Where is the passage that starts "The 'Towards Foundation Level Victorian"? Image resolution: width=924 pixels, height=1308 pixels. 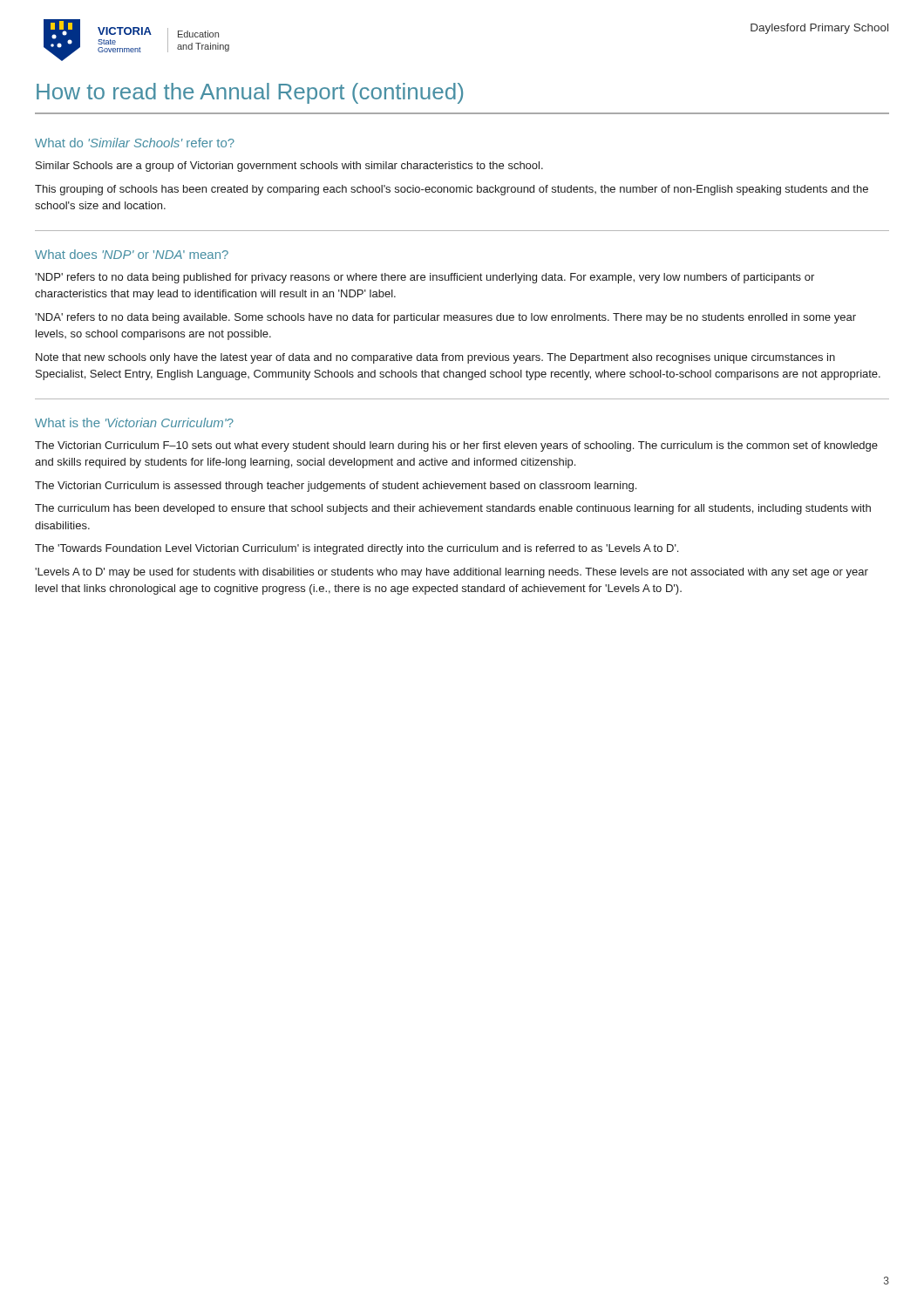coord(462,548)
